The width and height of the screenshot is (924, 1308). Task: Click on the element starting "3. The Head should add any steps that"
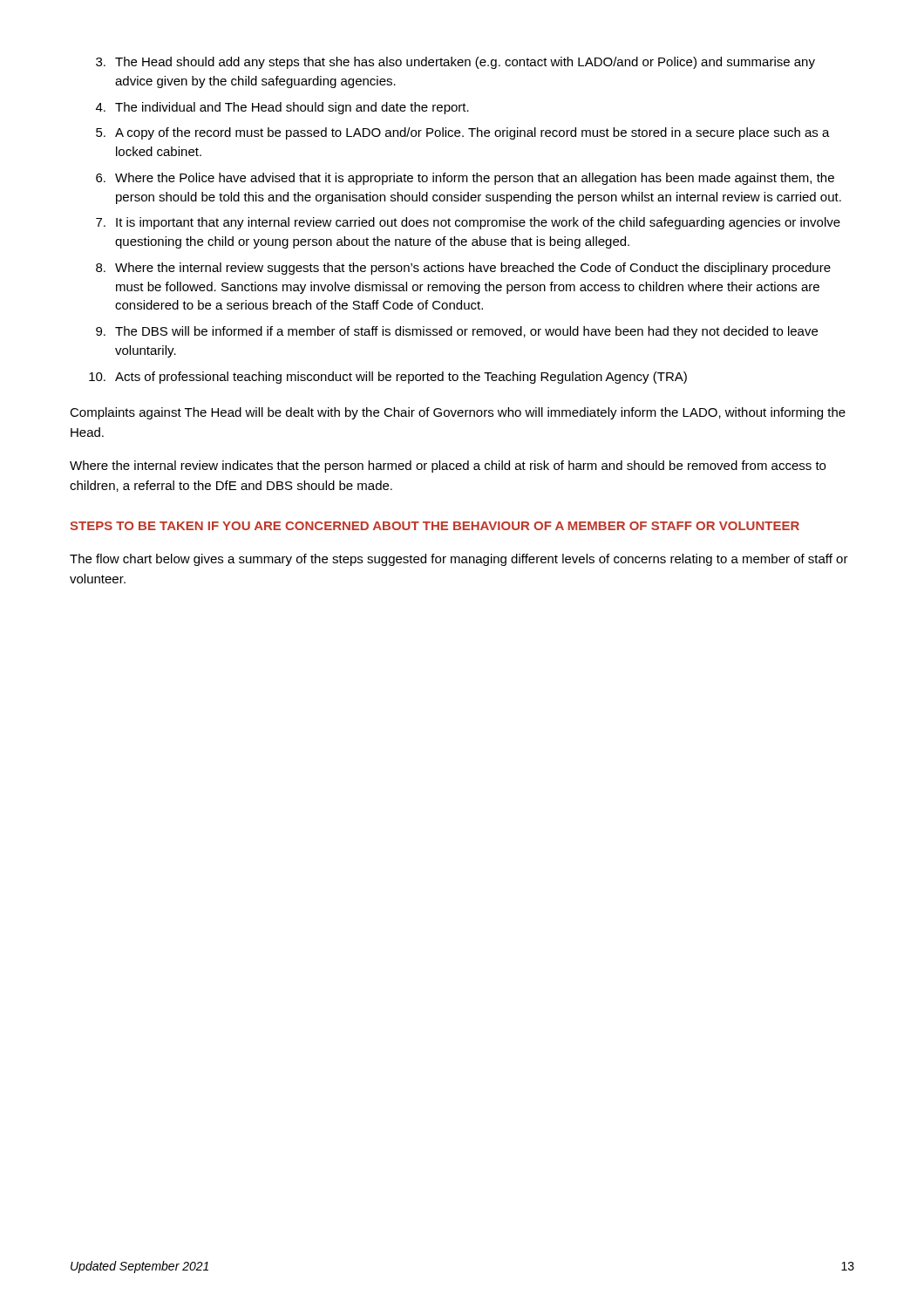pos(462,71)
